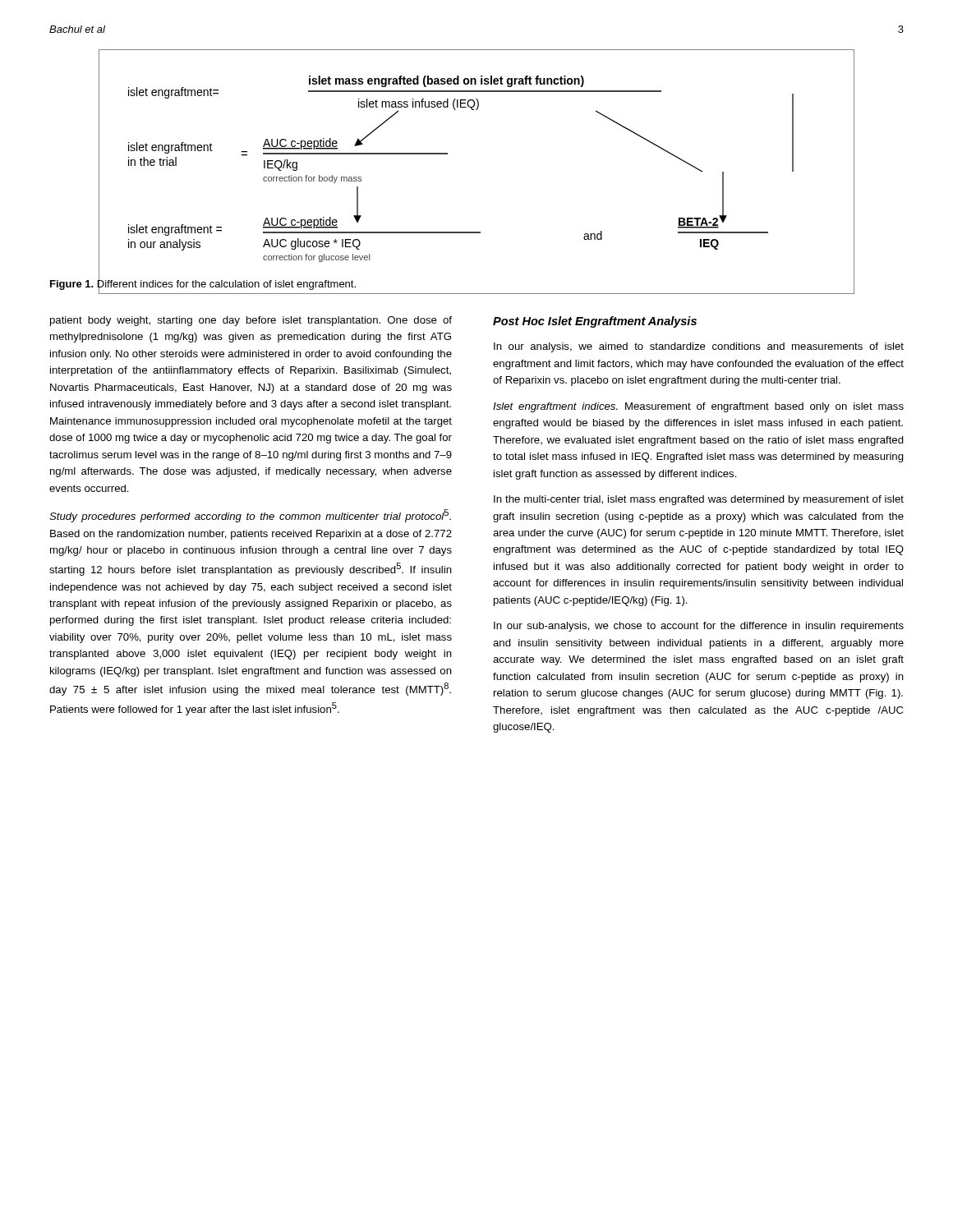
Task: Select the block starting "Islet engraftment indices. Measurement of engraftment based only"
Action: (698, 567)
